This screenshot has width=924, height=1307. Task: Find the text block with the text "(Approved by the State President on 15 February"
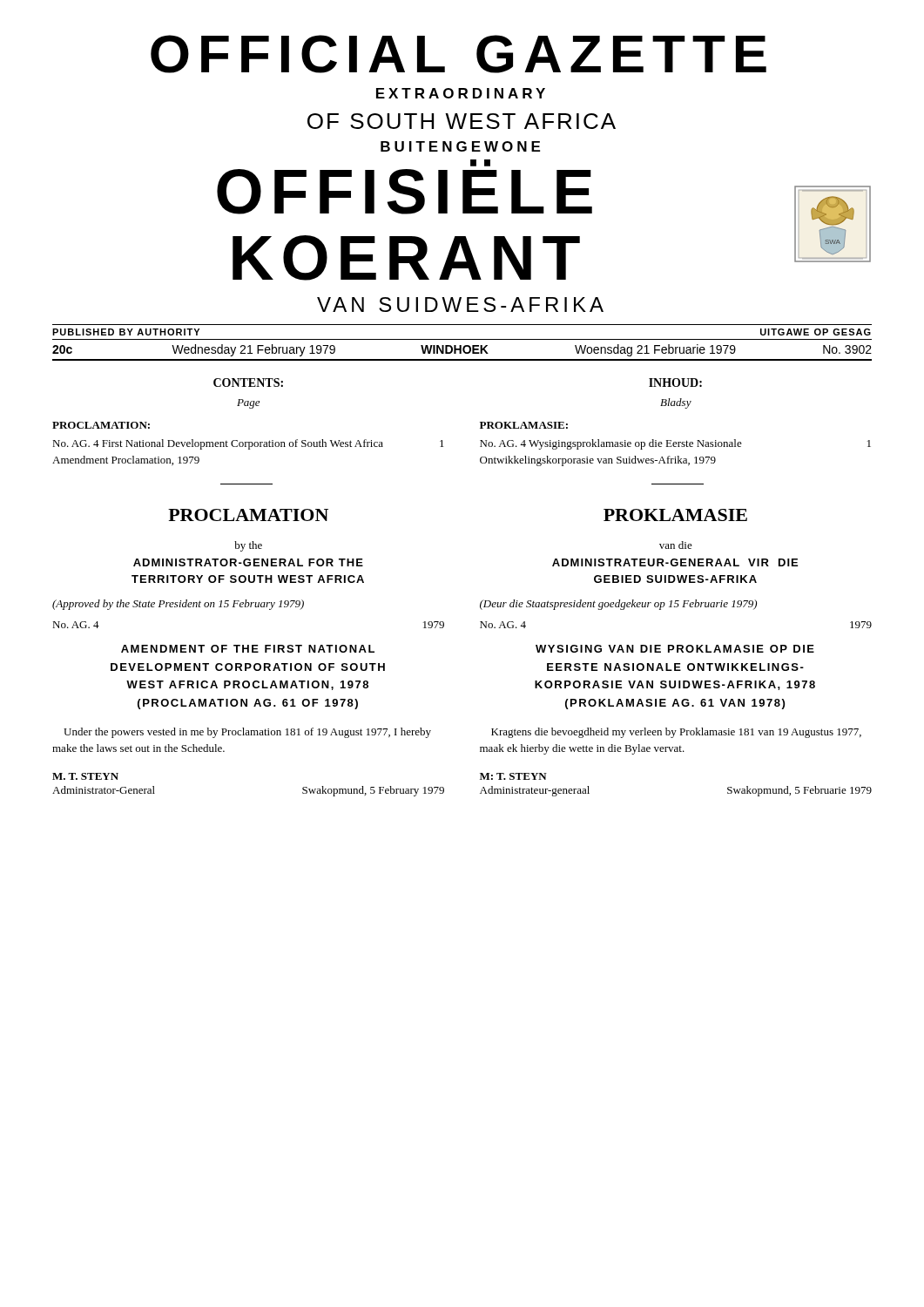click(x=178, y=603)
